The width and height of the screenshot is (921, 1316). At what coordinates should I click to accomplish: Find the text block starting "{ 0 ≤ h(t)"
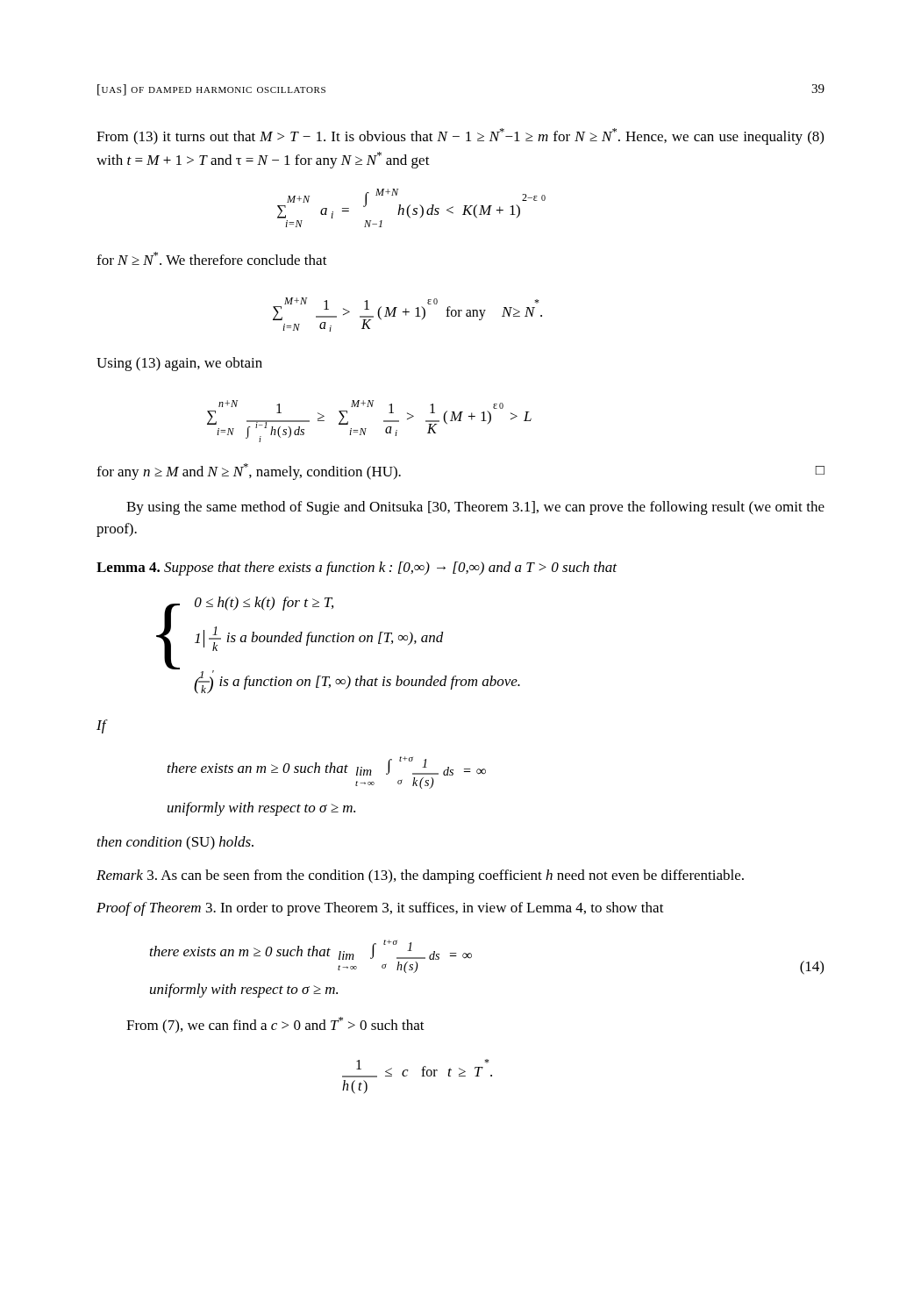(x=335, y=646)
